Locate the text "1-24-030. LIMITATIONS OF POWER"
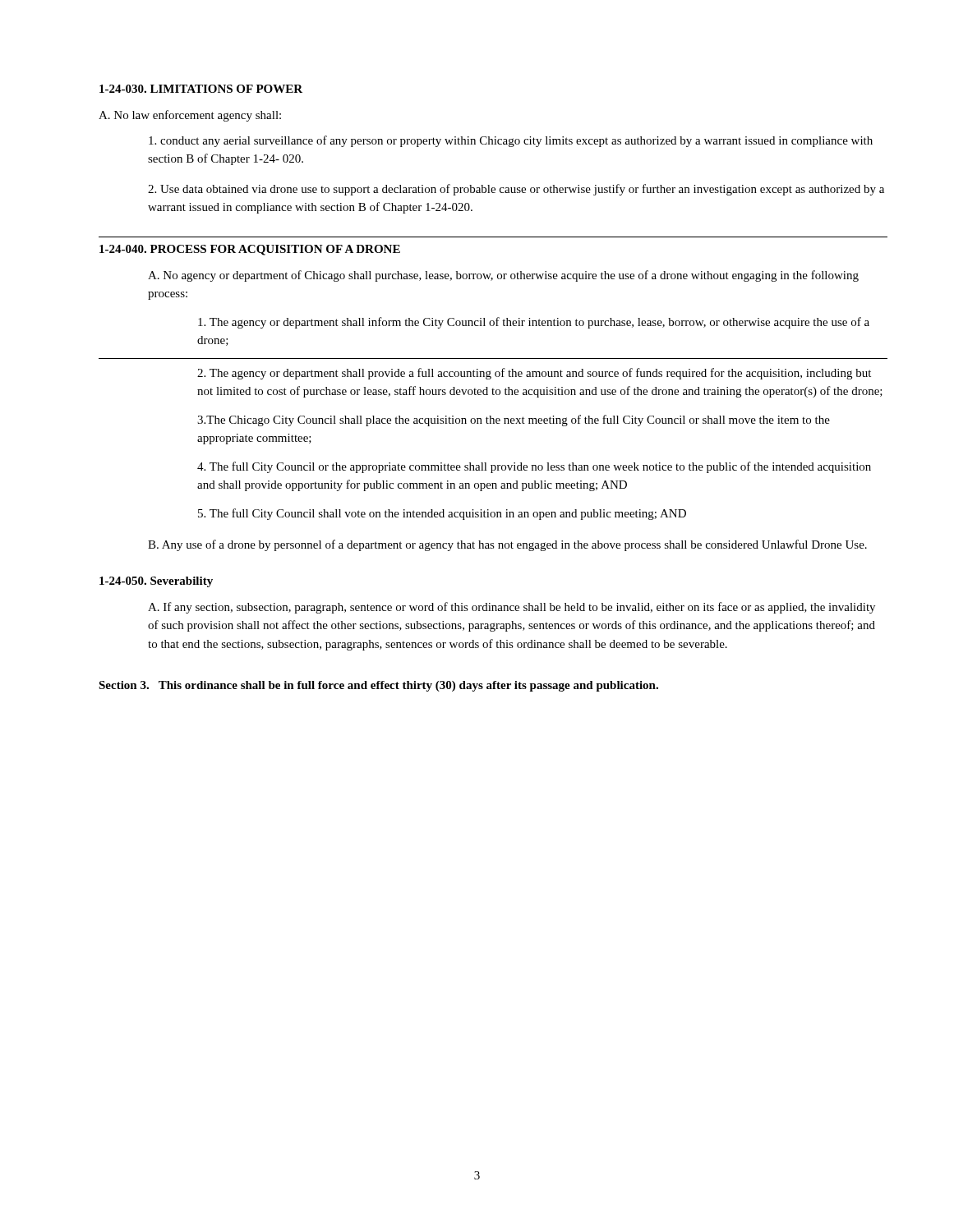Image resolution: width=954 pixels, height=1232 pixels. click(201, 89)
